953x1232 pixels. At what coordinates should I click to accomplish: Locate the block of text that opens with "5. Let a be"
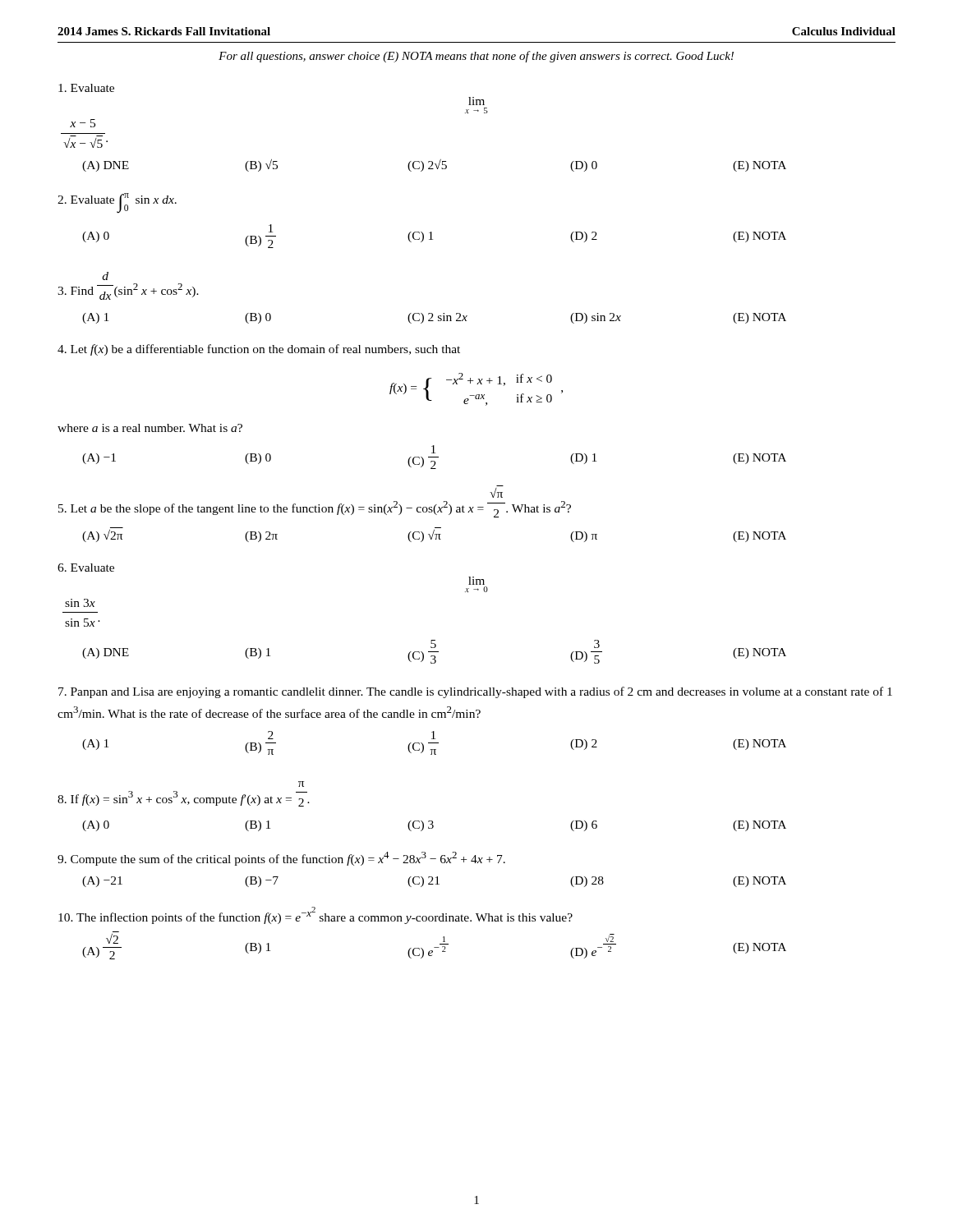pos(476,513)
